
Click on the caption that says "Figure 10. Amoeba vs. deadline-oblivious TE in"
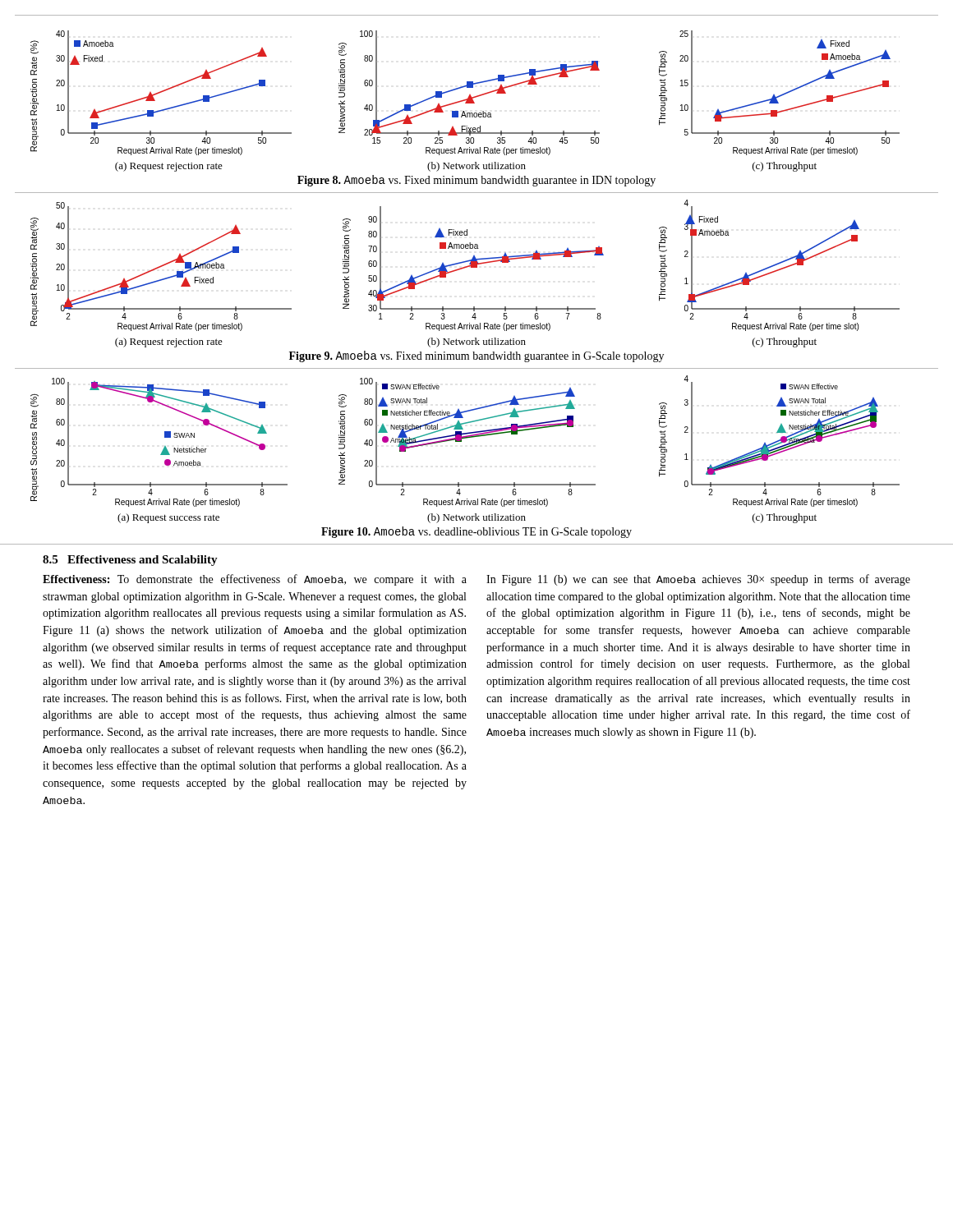[476, 532]
